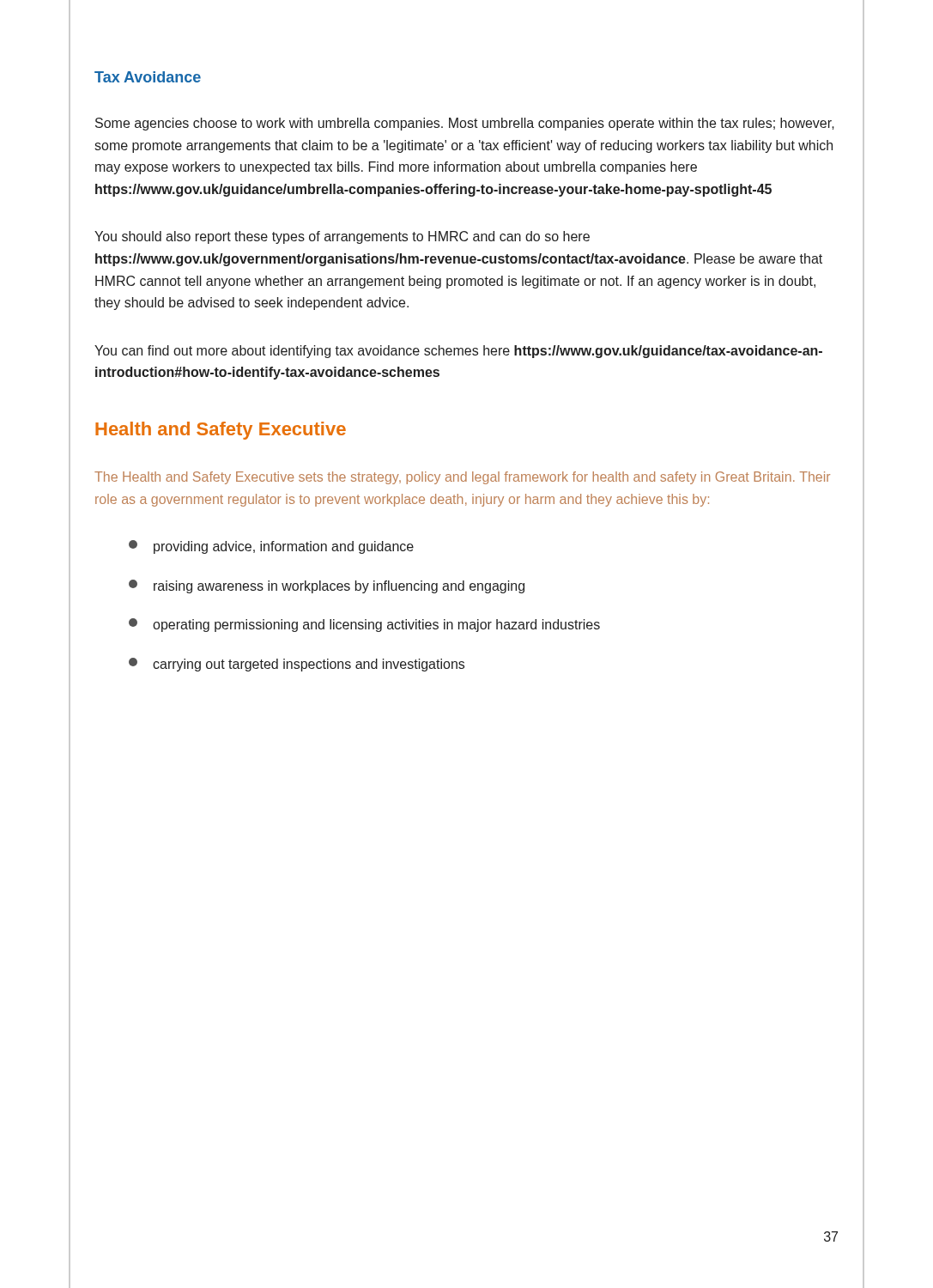Image resolution: width=933 pixels, height=1288 pixels.
Task: Select the section header that says "Health and Safety Executive"
Action: pyautogui.click(x=221, y=431)
